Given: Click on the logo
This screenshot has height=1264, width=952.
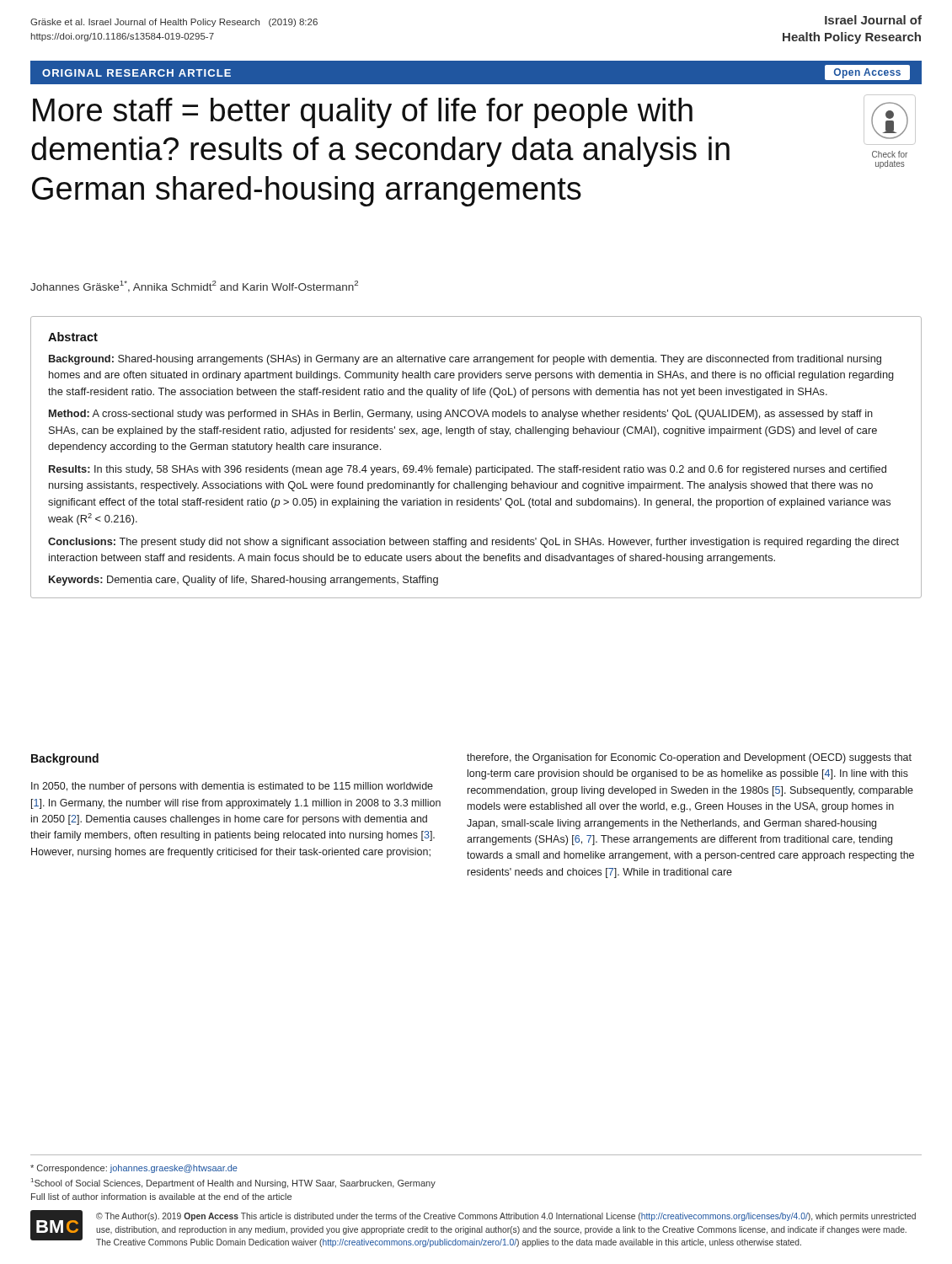Looking at the screenshot, I should pyautogui.click(x=56, y=1227).
